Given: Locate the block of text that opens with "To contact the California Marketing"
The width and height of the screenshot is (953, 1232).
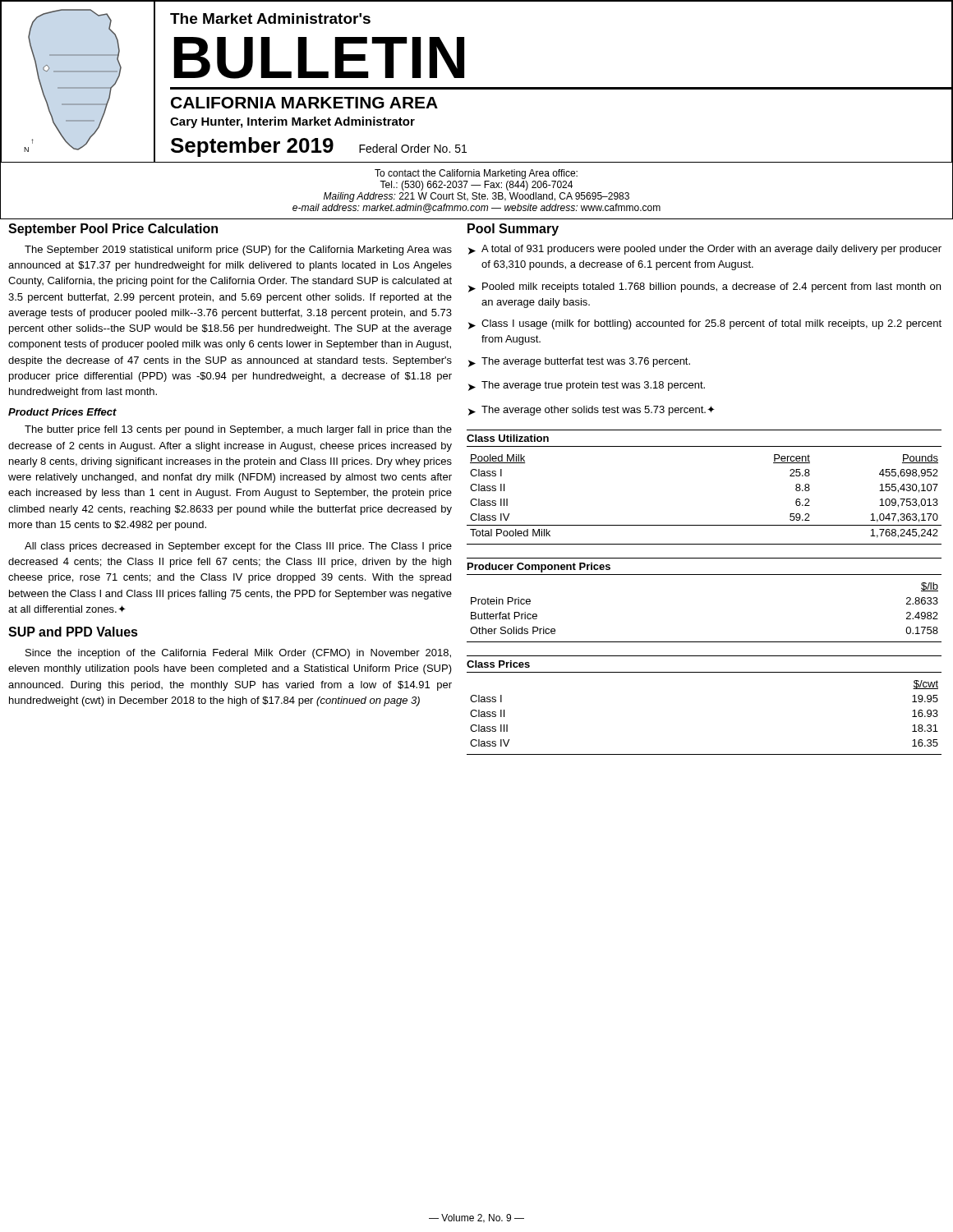Looking at the screenshot, I should [x=476, y=191].
